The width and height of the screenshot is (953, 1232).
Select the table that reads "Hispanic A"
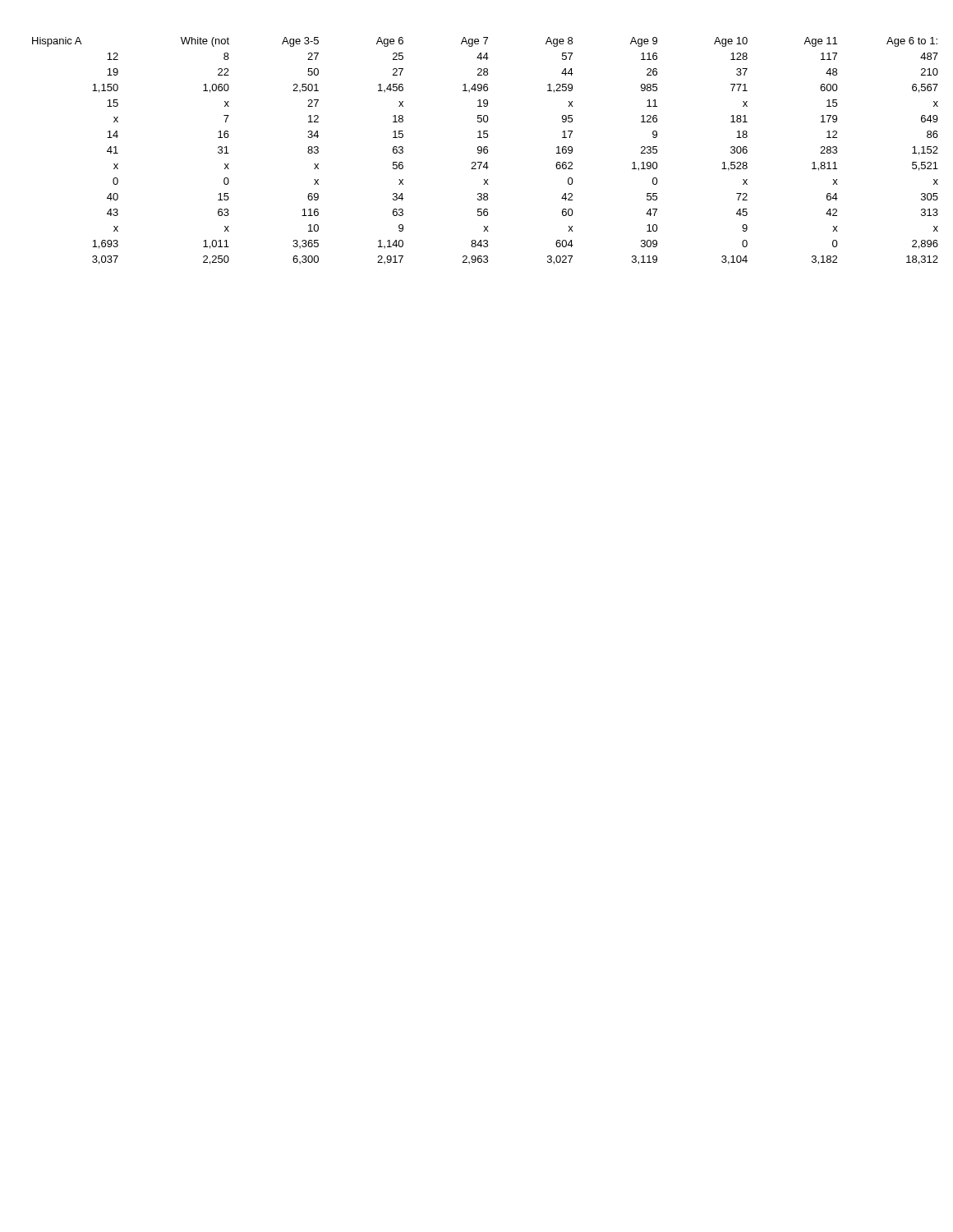(485, 150)
